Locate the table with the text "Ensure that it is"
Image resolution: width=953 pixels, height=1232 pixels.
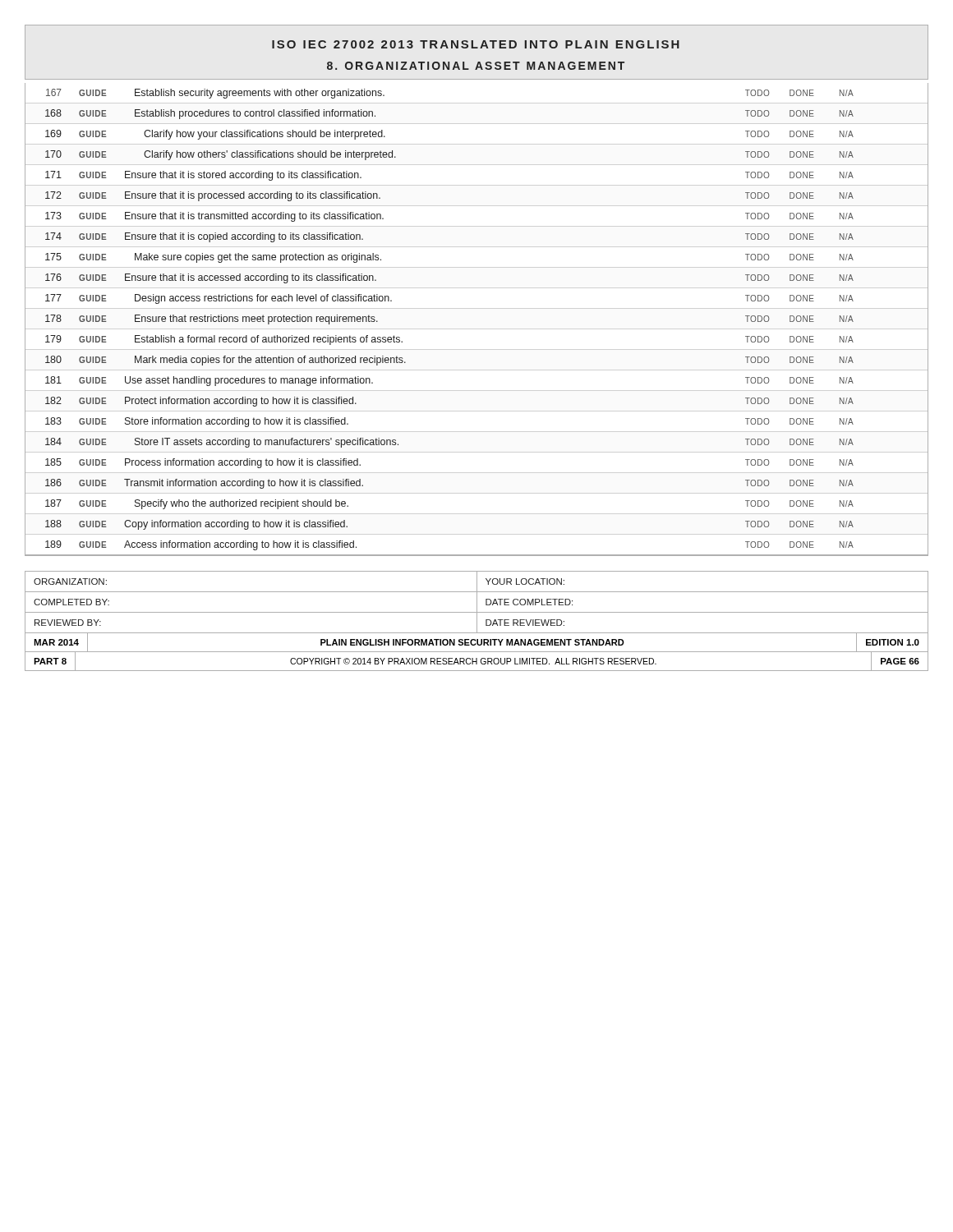pos(476,319)
